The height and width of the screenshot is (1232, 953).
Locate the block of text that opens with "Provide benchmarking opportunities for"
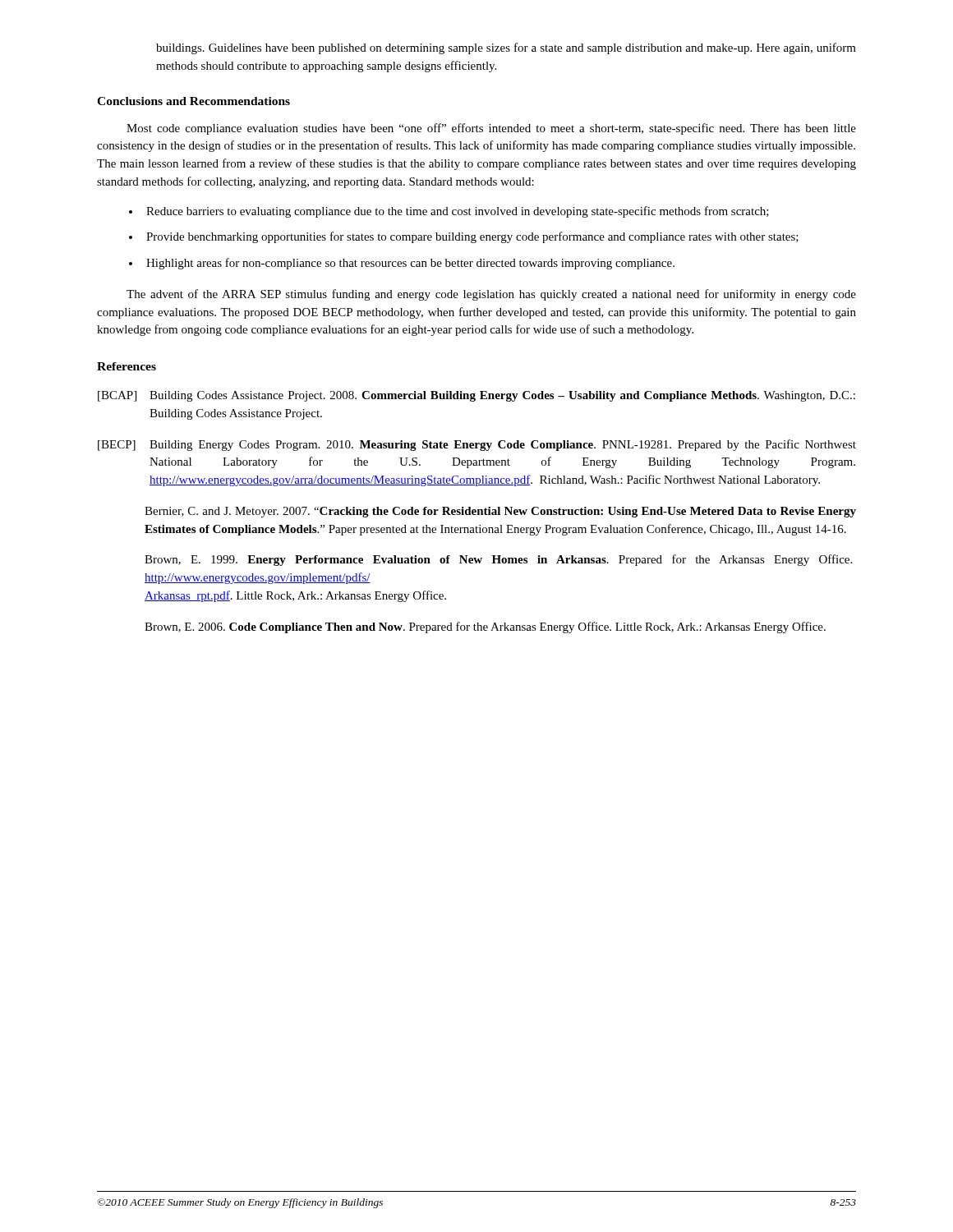473,237
